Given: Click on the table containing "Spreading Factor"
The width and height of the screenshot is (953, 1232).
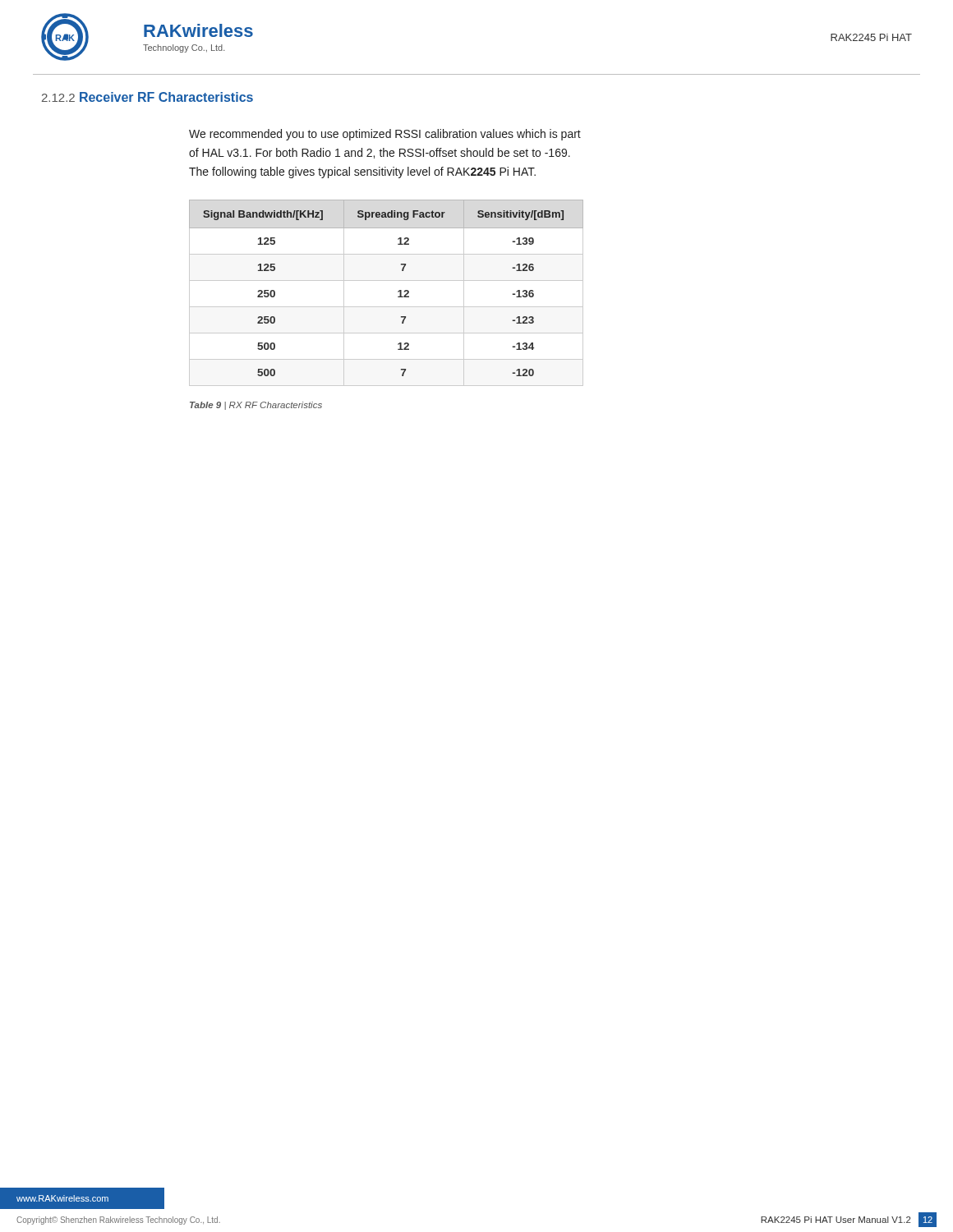Looking at the screenshot, I should pos(550,293).
